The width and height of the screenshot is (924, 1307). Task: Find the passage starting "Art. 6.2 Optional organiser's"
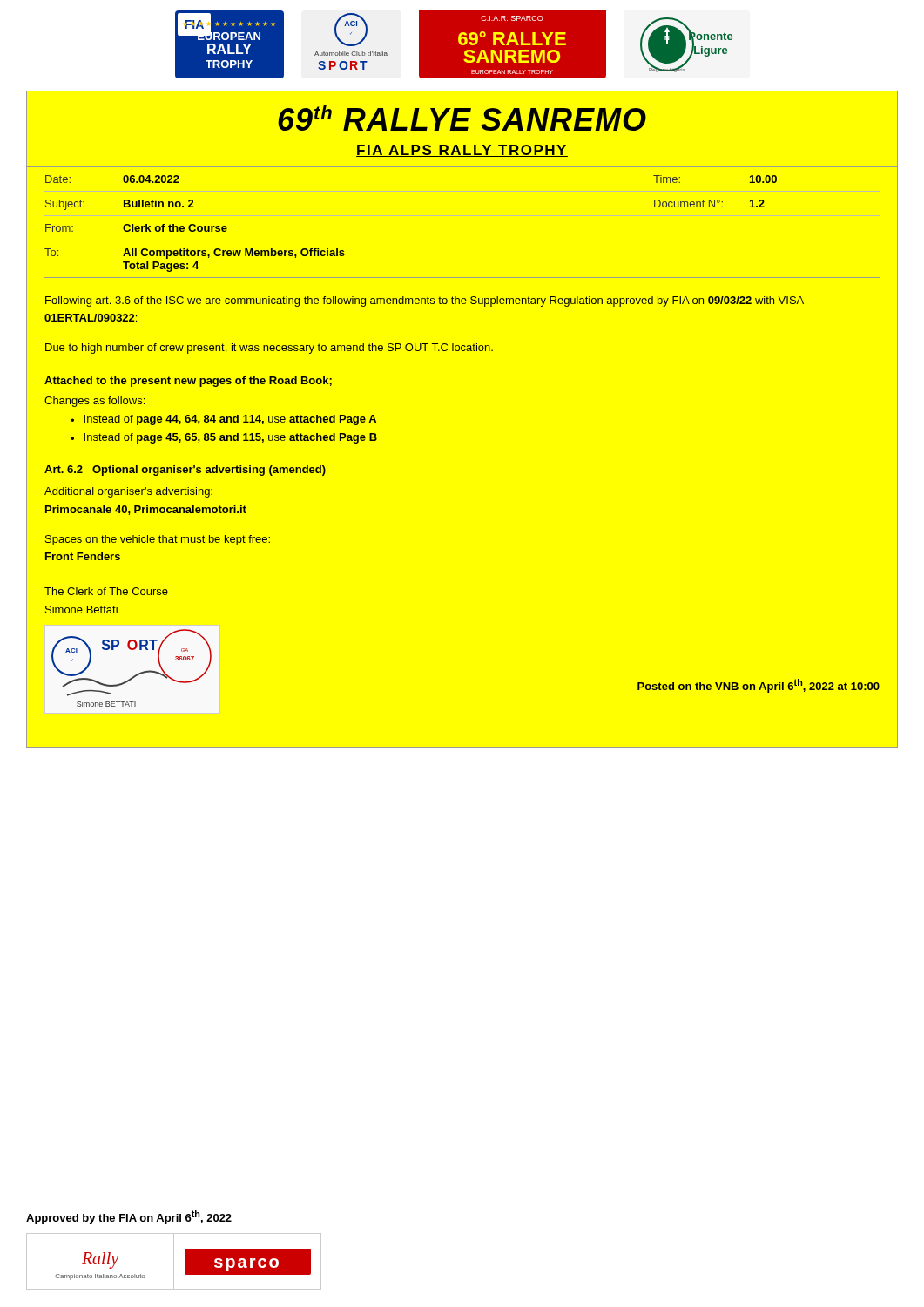pos(185,470)
